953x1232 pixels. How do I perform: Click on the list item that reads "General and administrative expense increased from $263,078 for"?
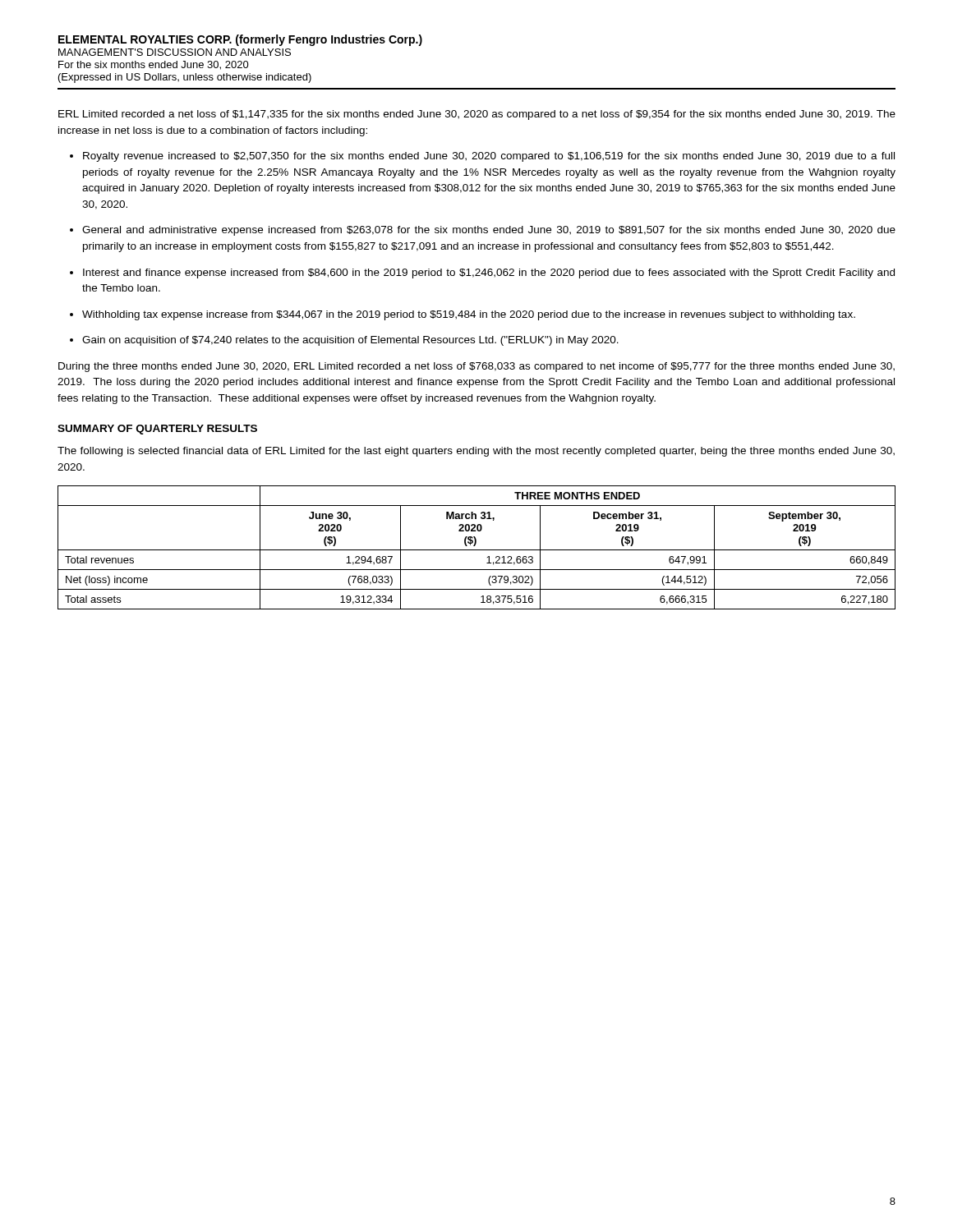coord(476,238)
